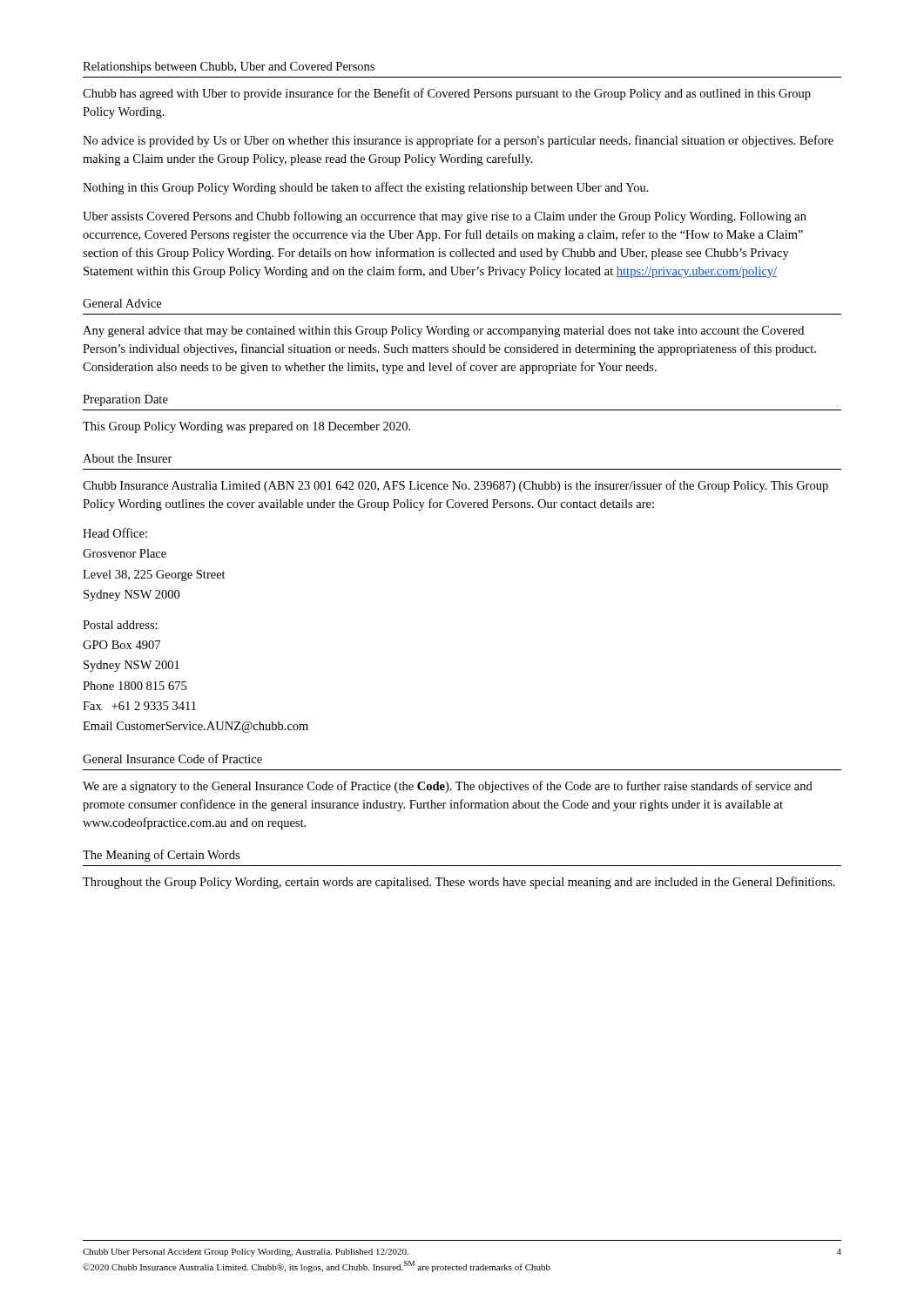
Task: Navigate to the block starting "Chubb Insurance Australia Limited (ABN 23"
Action: [456, 495]
